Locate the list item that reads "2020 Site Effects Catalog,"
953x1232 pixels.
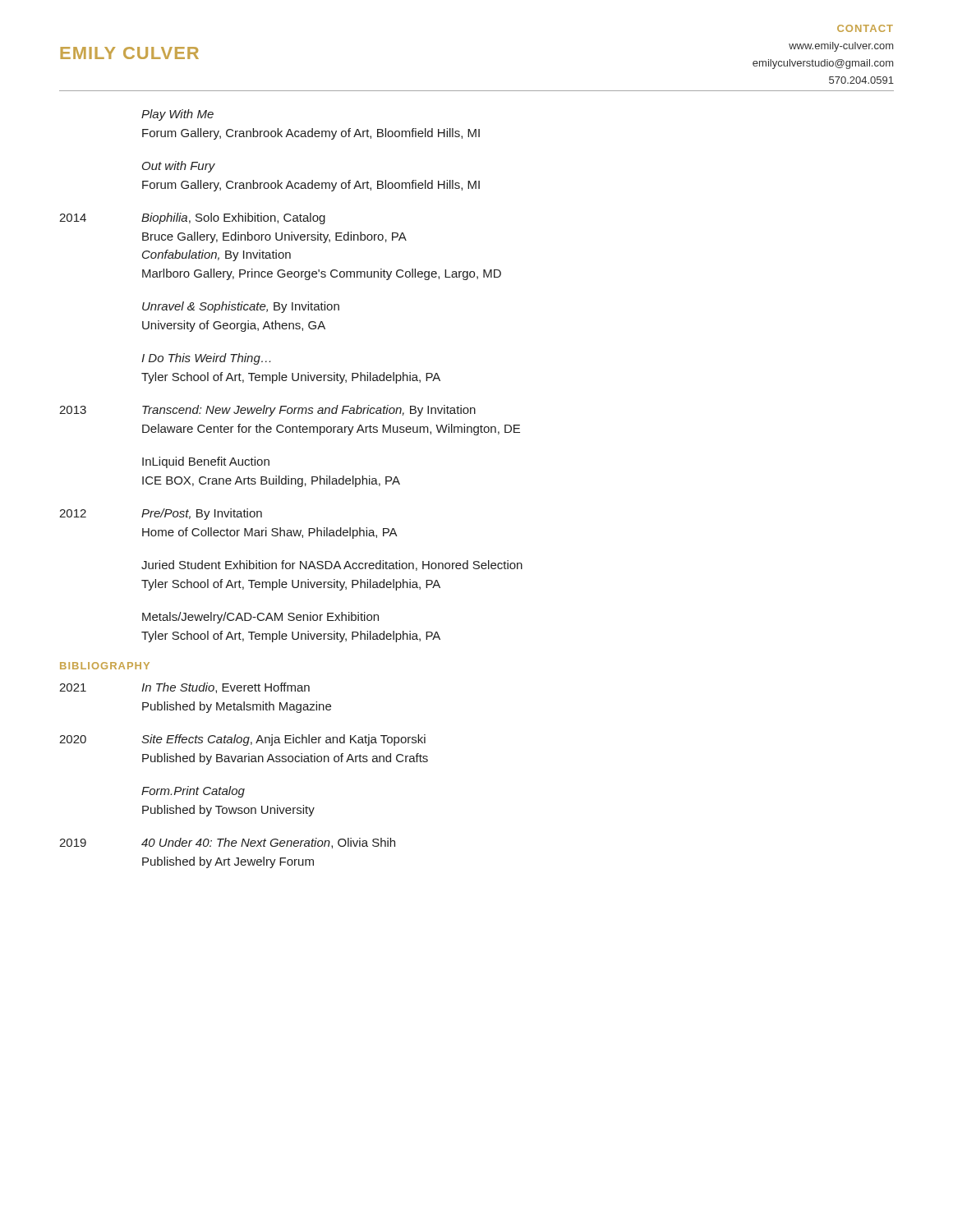(242, 740)
